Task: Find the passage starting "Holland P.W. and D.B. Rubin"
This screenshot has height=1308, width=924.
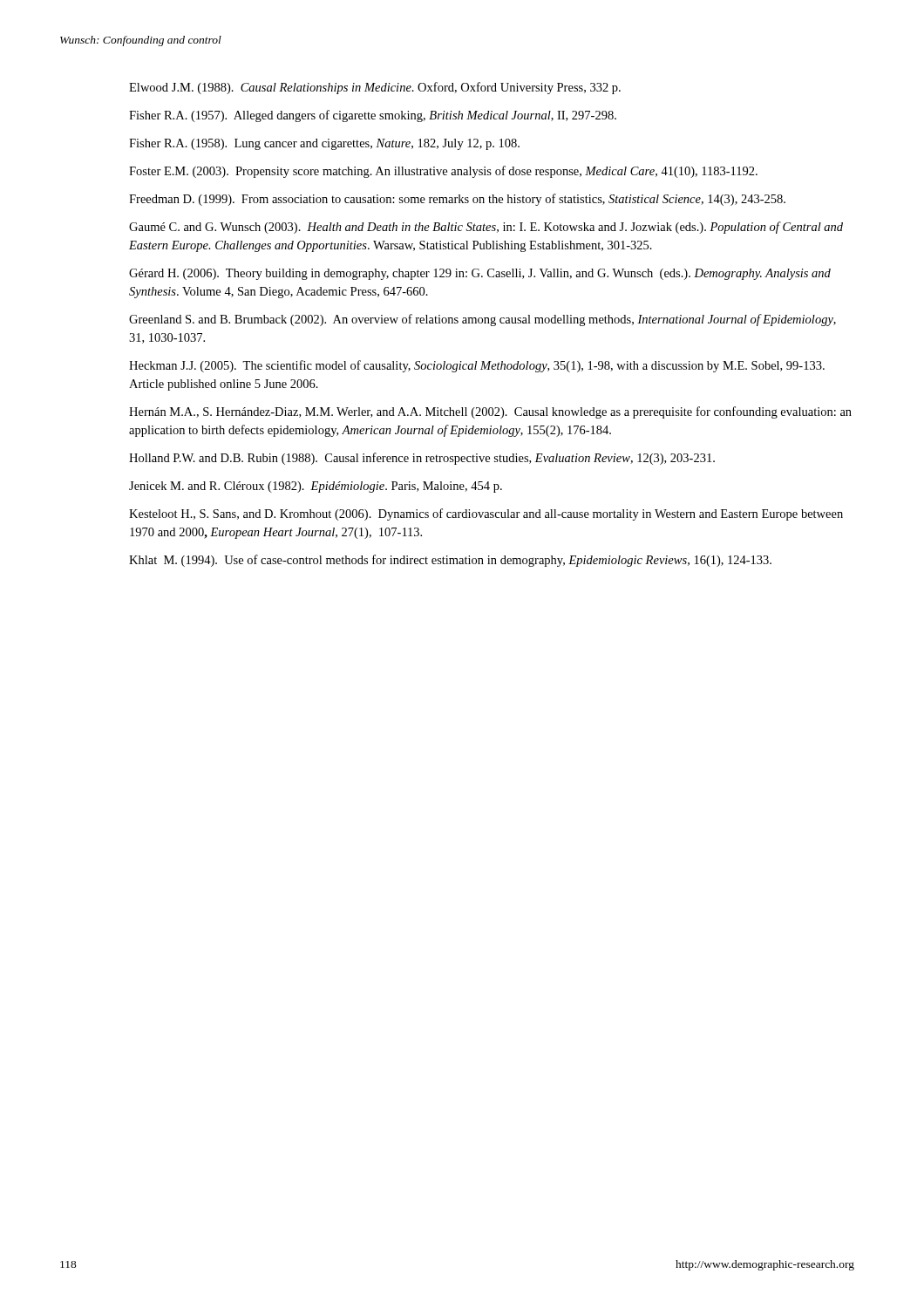Action: (x=492, y=458)
